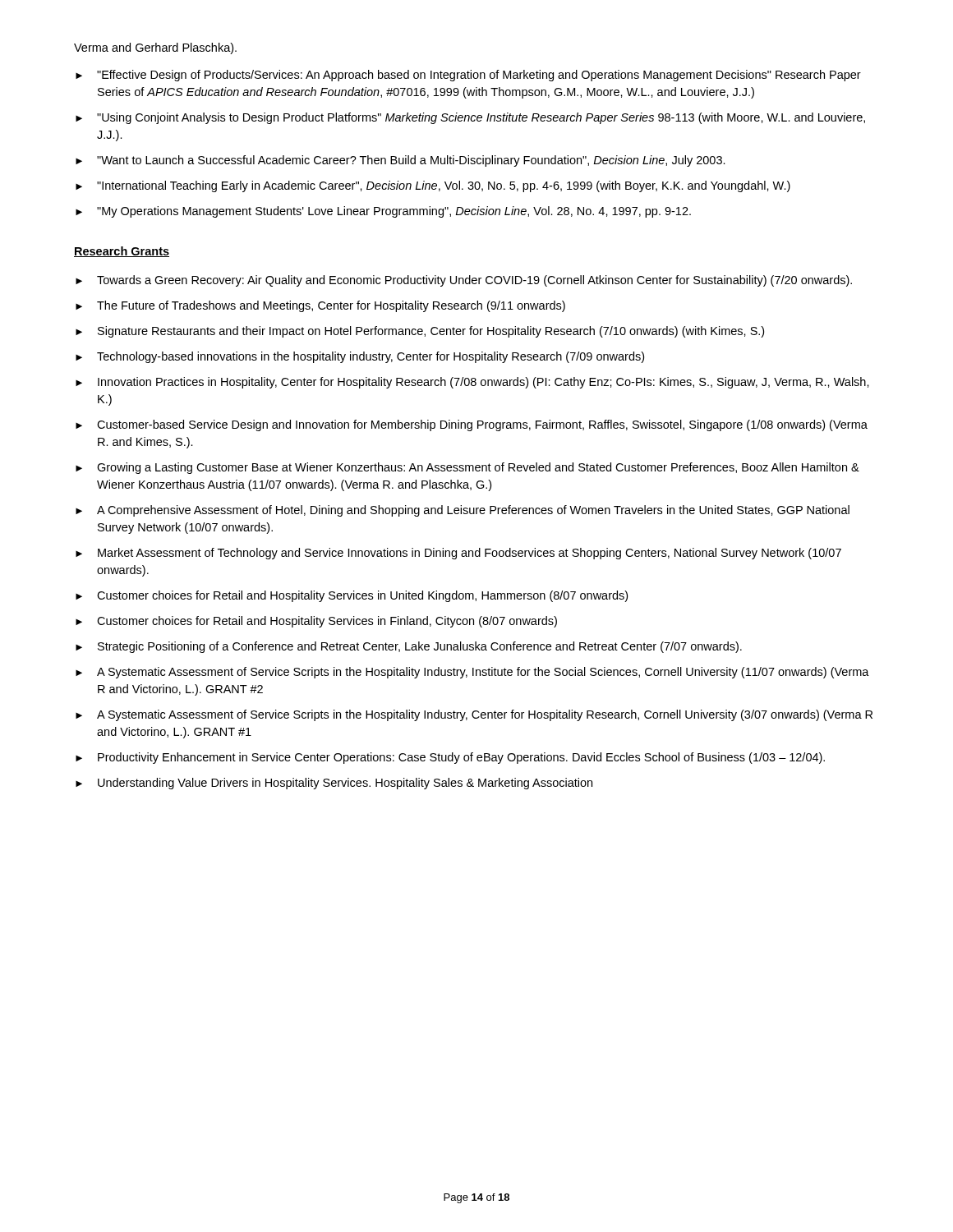Screen dimensions: 1232x953
Task: Locate the block of text that opens with "► Growing a"
Action: (x=476, y=477)
